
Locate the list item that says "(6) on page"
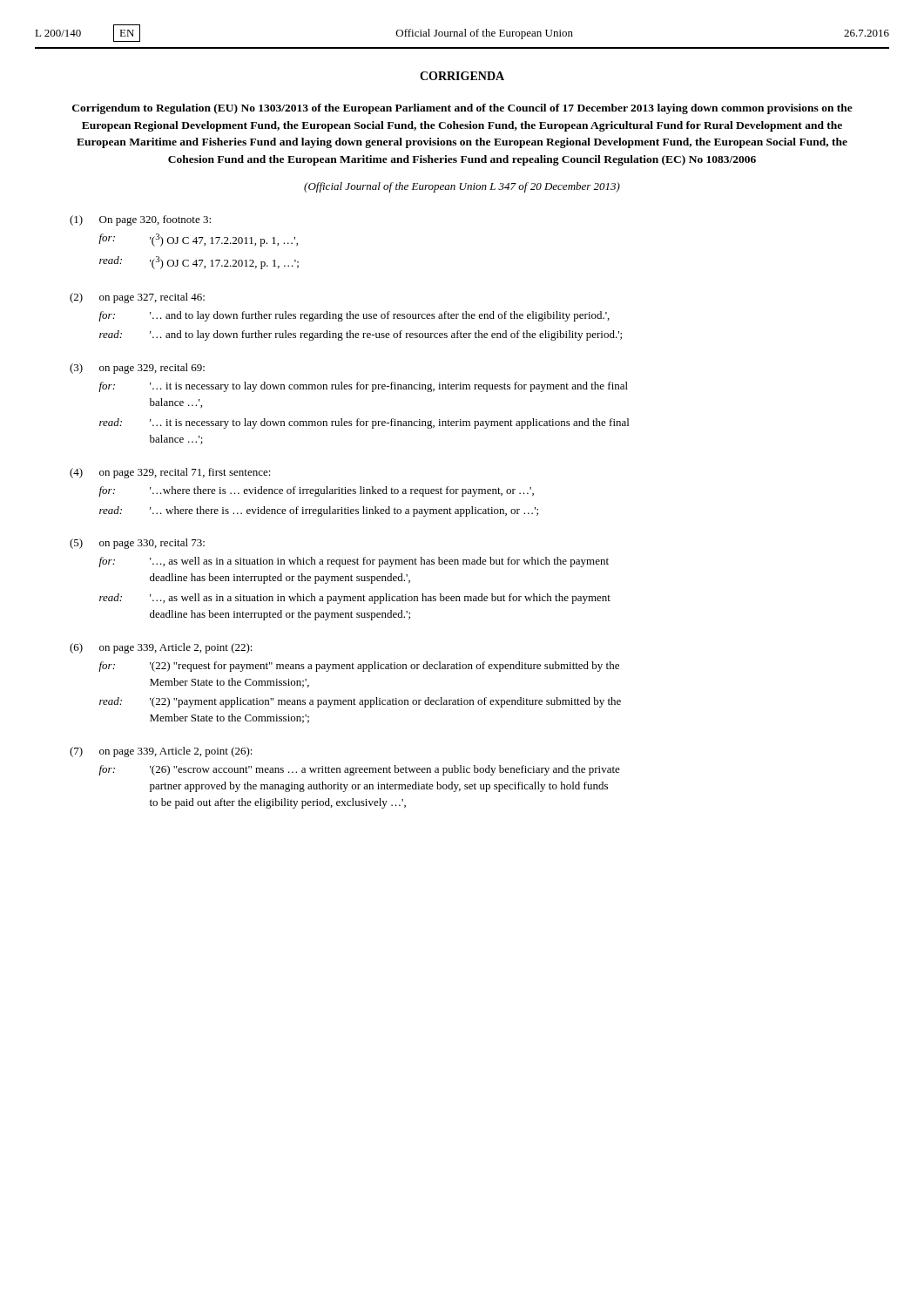click(161, 648)
